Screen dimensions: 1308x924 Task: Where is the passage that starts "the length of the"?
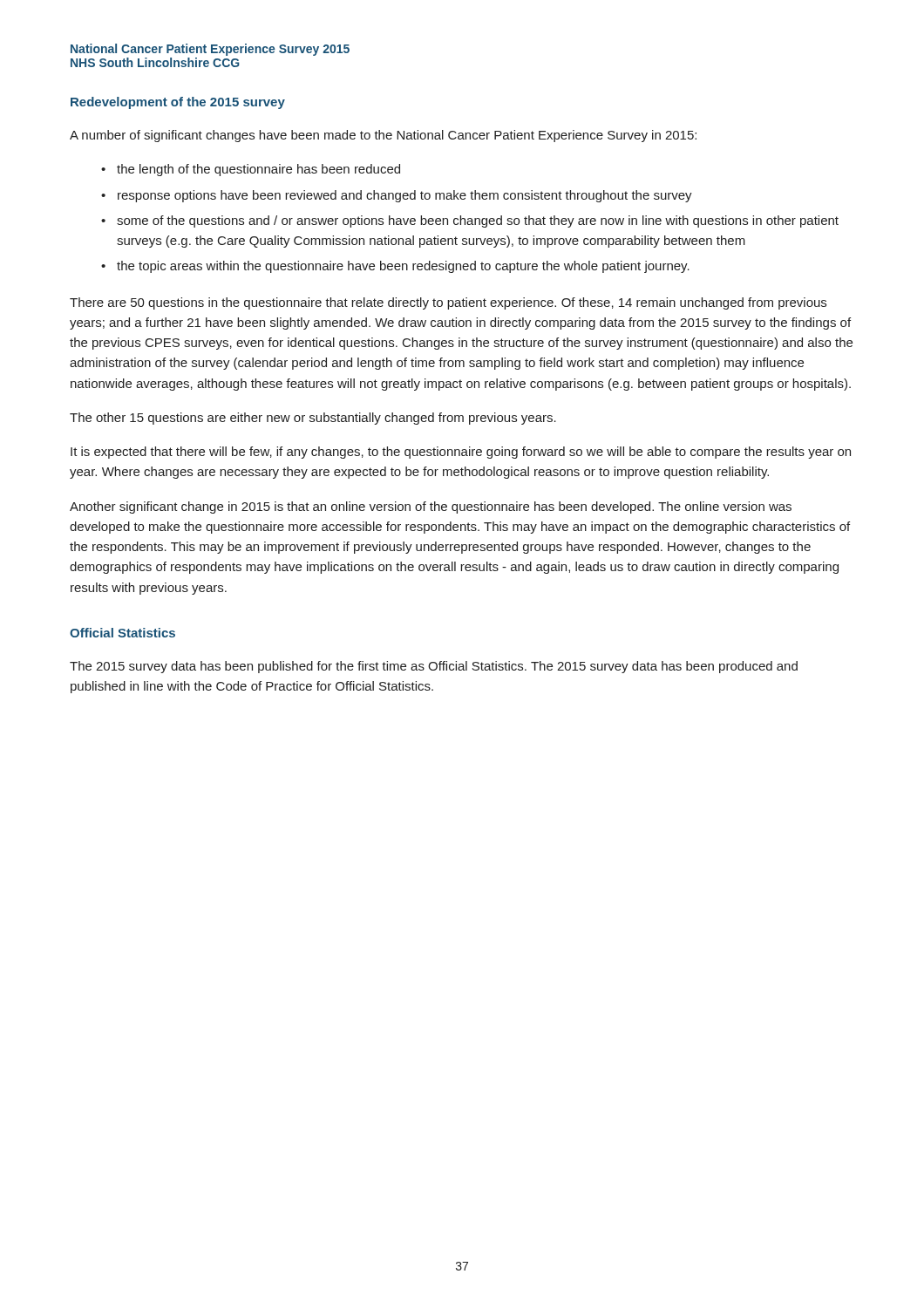pos(259,169)
